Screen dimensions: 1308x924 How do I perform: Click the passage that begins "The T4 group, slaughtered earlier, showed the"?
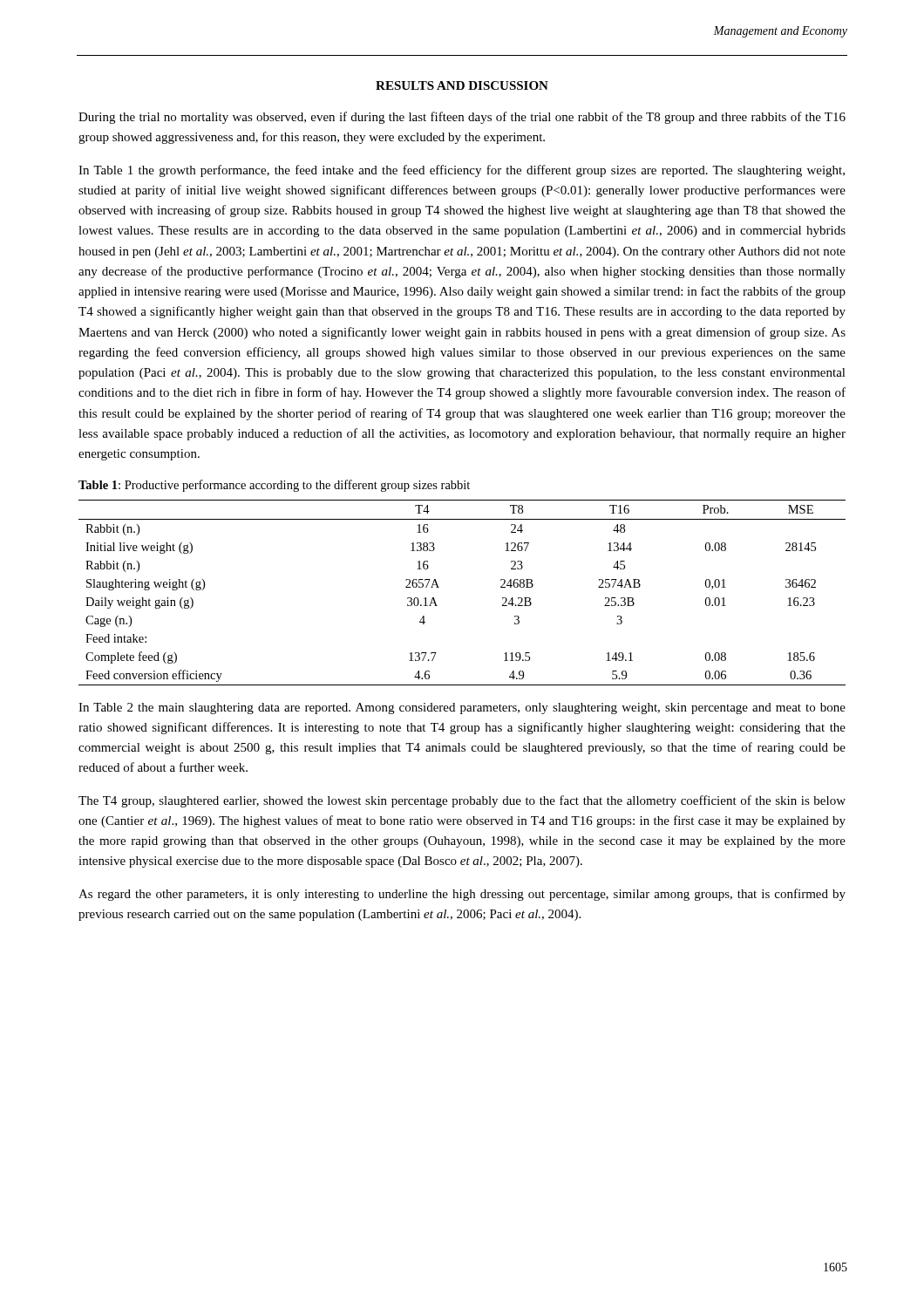tap(462, 831)
